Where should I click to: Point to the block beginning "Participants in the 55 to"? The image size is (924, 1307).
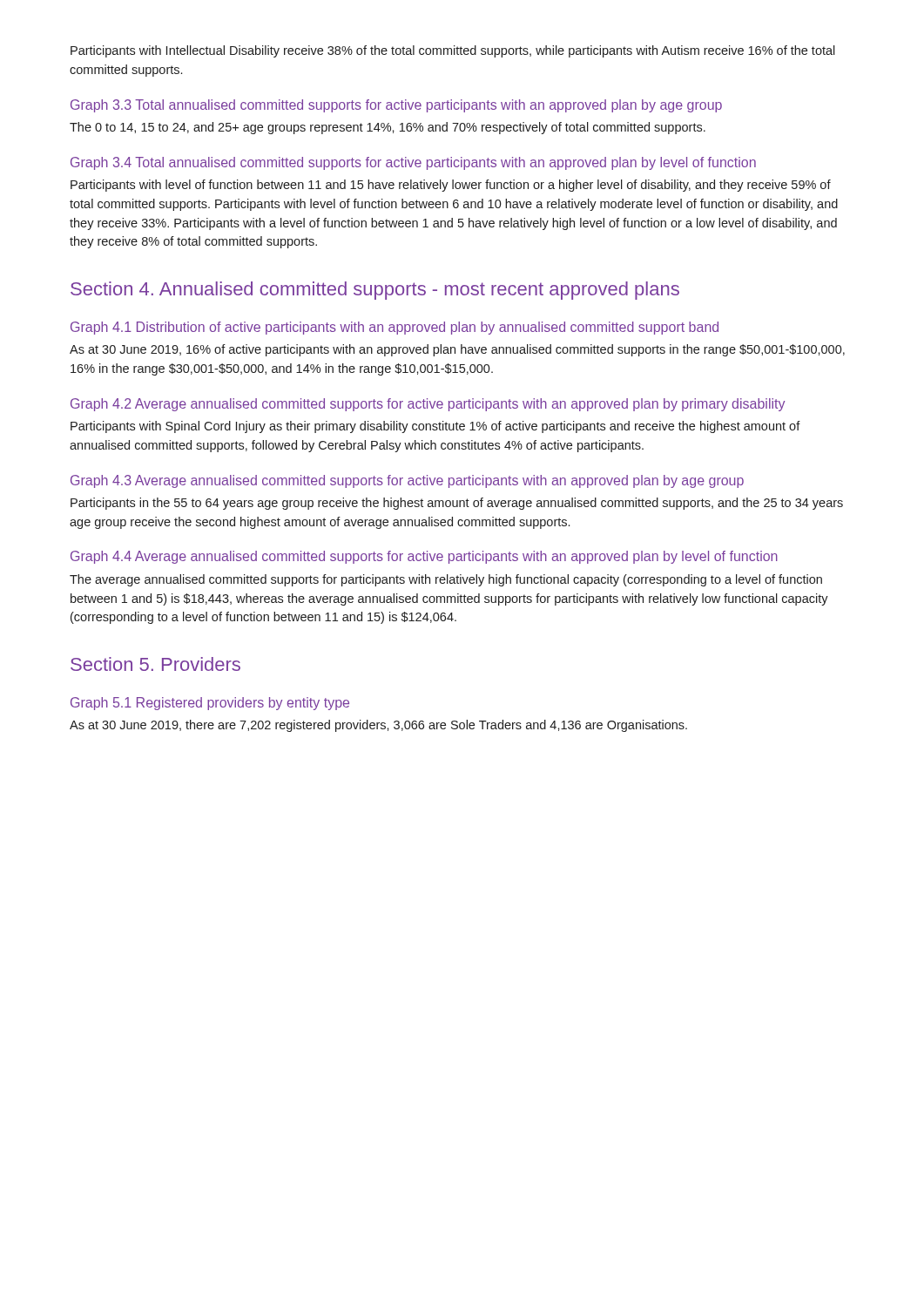click(462, 513)
